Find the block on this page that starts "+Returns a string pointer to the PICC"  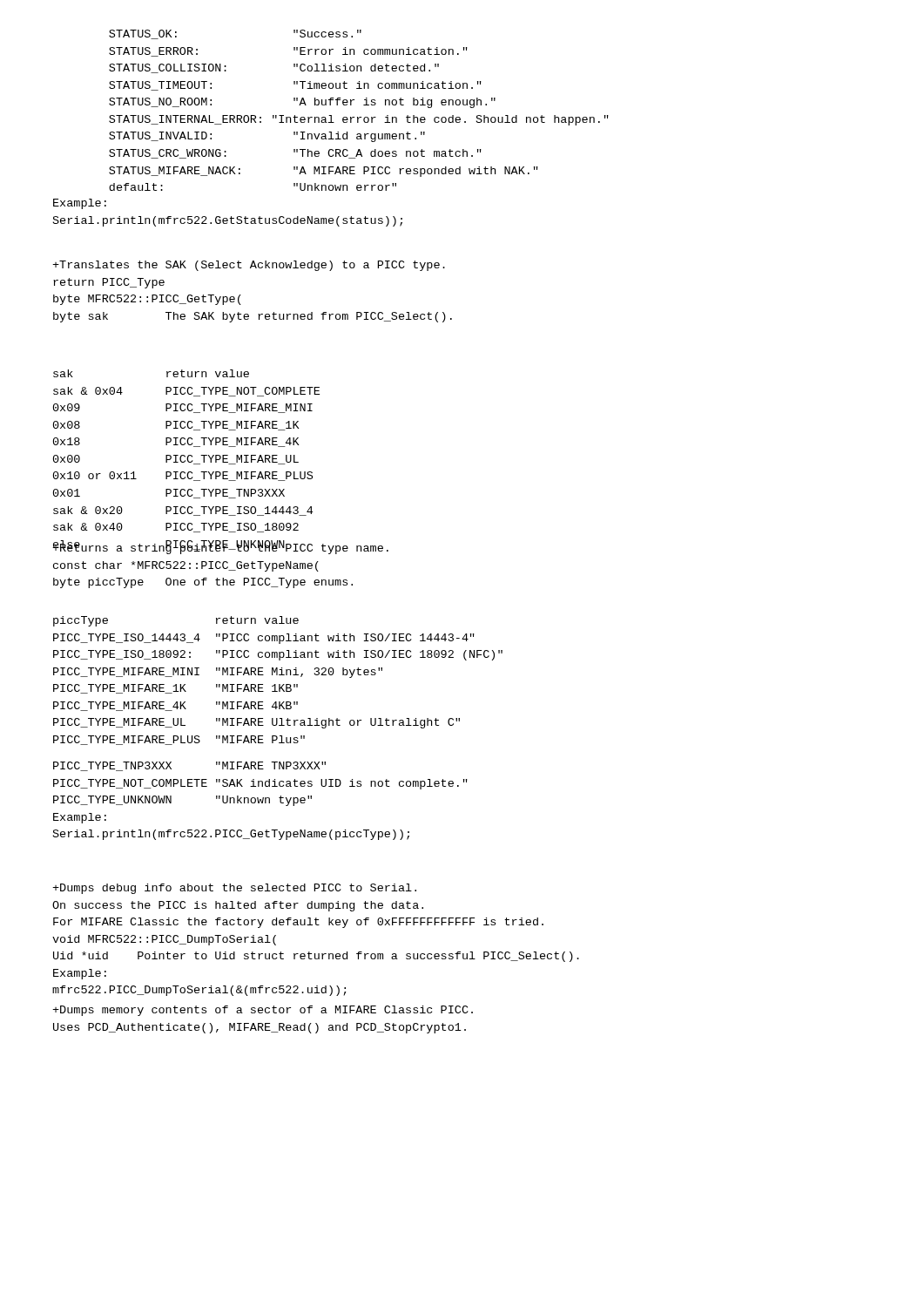pos(222,566)
